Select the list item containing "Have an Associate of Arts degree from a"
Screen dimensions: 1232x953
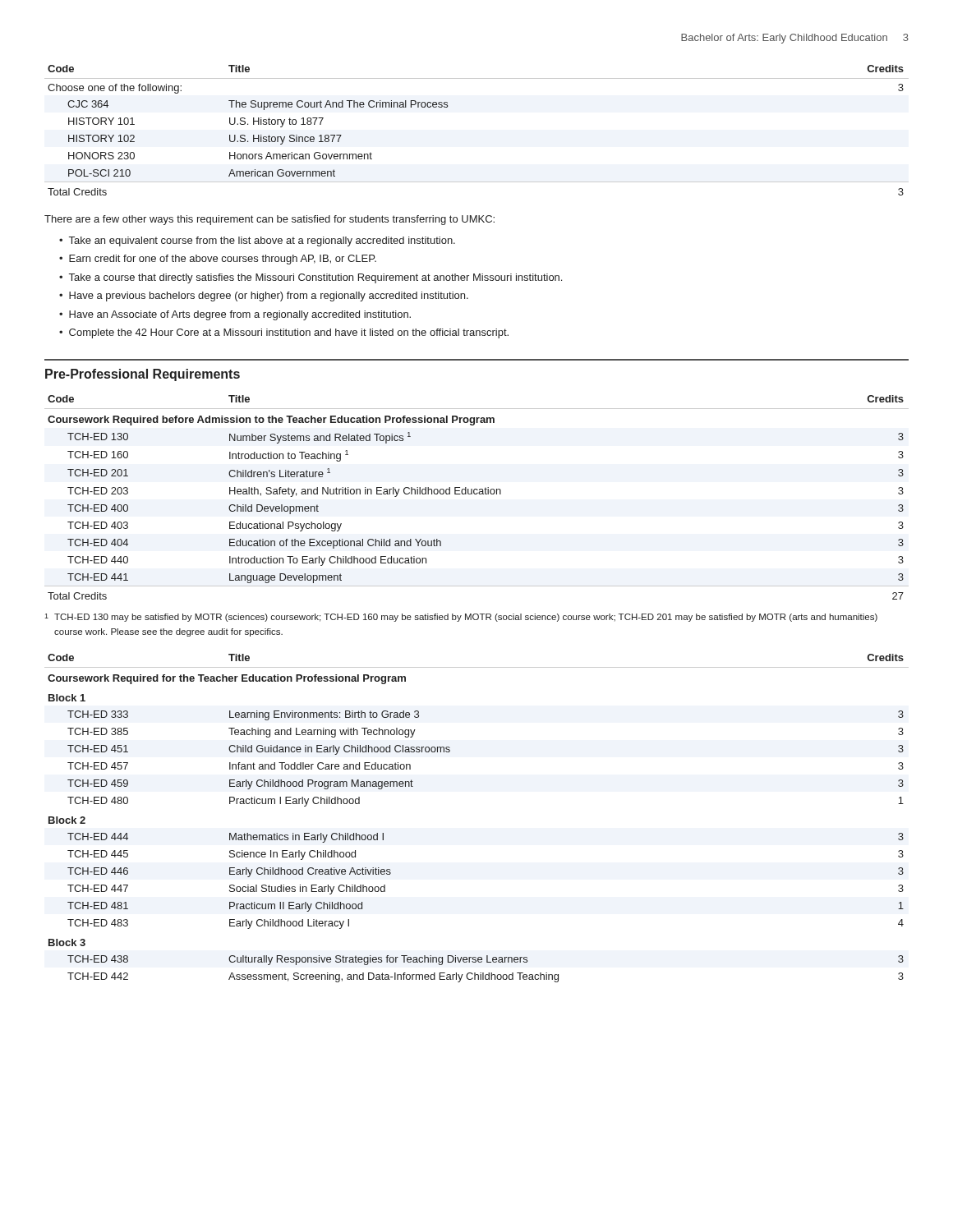pyautogui.click(x=240, y=314)
